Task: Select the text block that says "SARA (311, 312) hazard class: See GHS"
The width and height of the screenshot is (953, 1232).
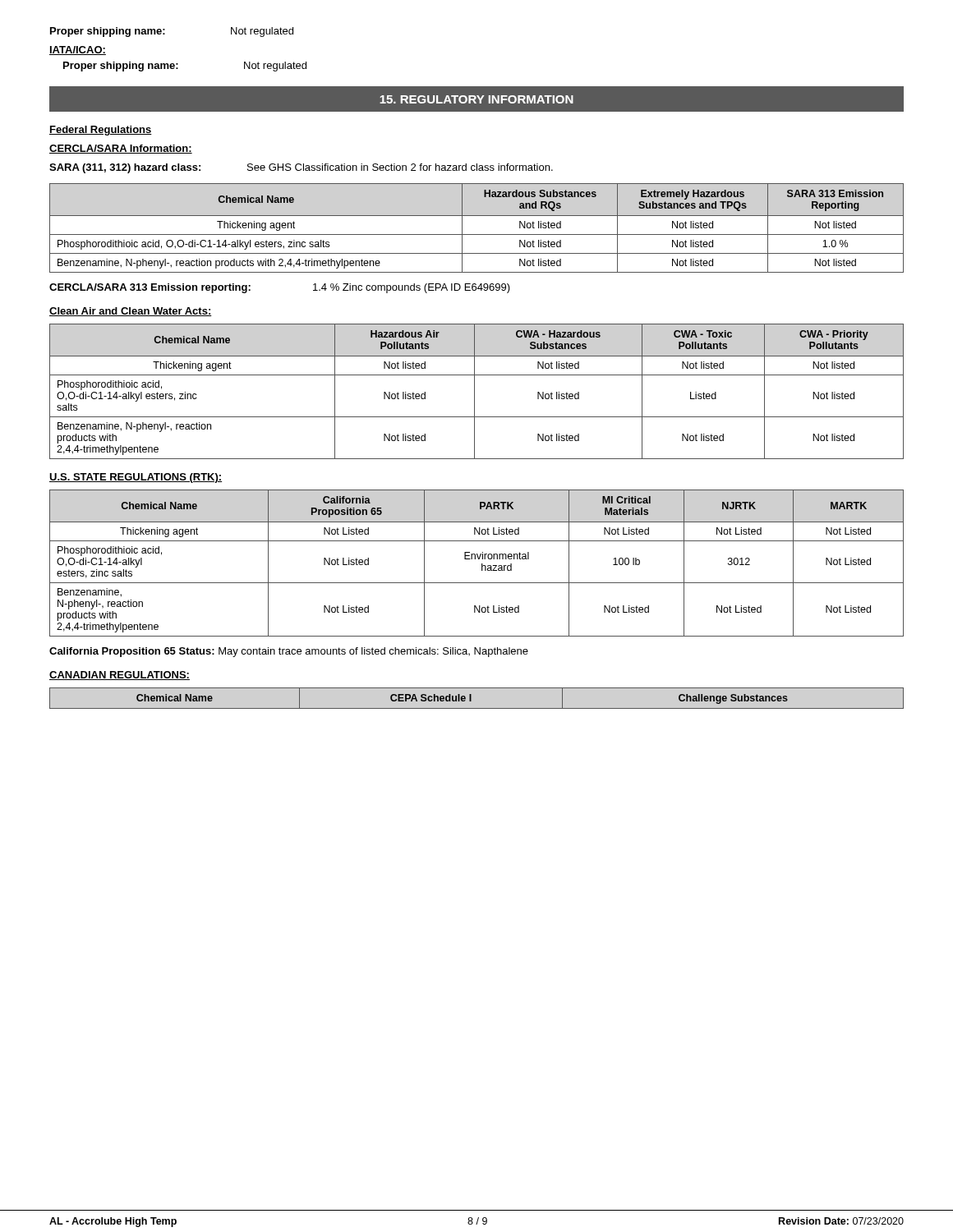Action: 301,167
